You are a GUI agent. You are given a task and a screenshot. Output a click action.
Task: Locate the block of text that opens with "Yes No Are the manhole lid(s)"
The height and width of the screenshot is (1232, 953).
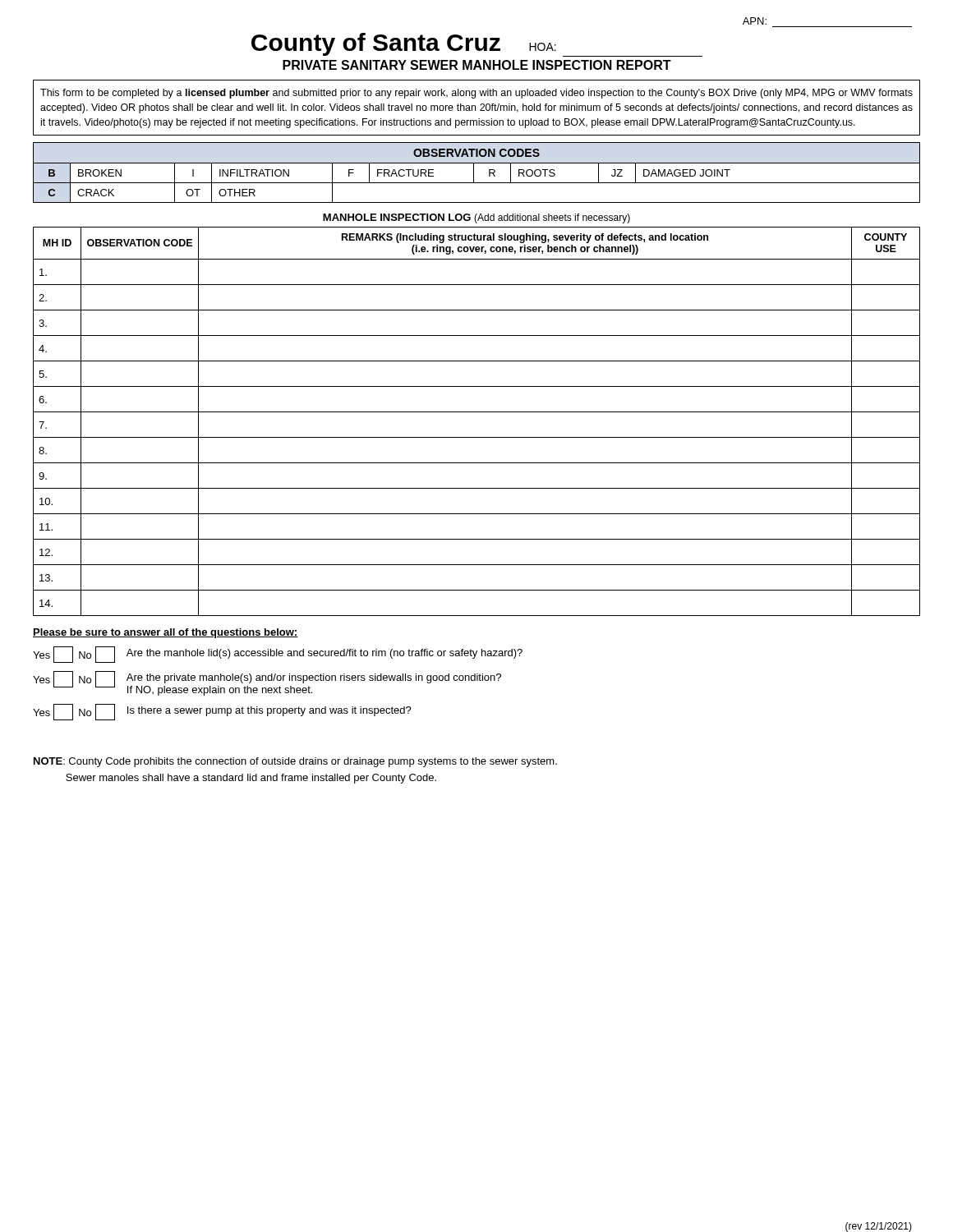[x=476, y=655]
